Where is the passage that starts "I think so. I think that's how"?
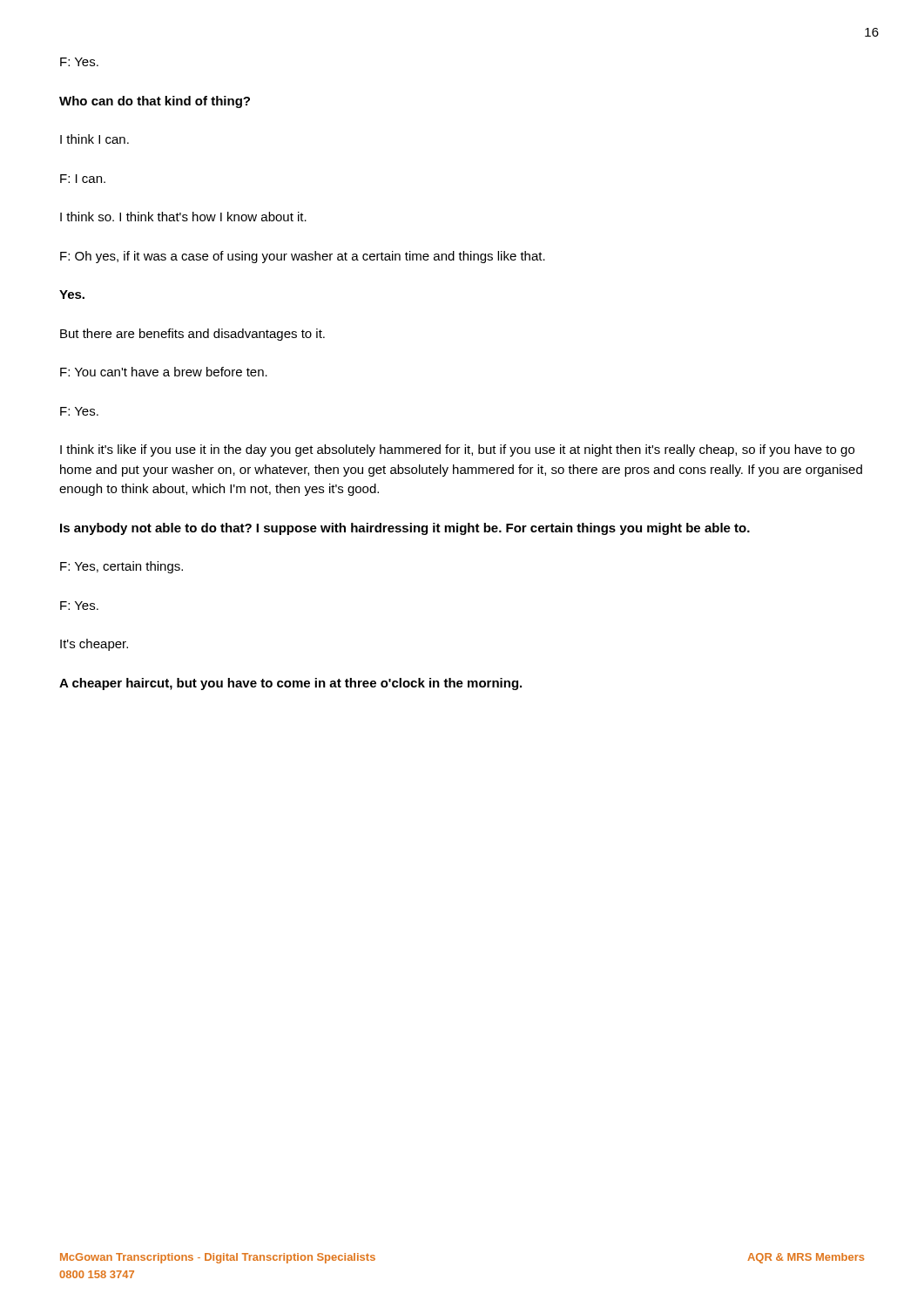 click(x=183, y=217)
